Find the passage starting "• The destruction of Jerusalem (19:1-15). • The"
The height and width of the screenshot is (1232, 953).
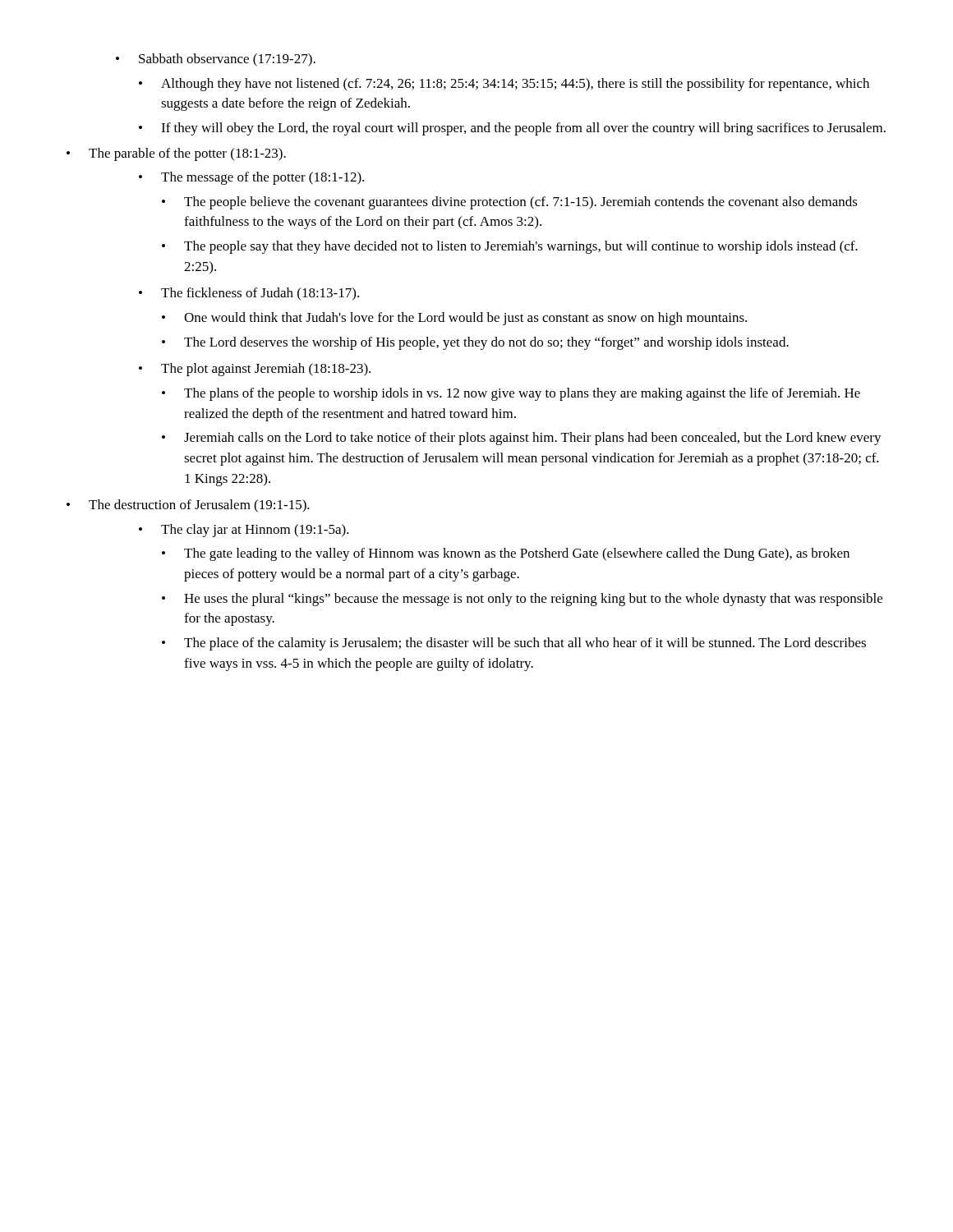(476, 585)
